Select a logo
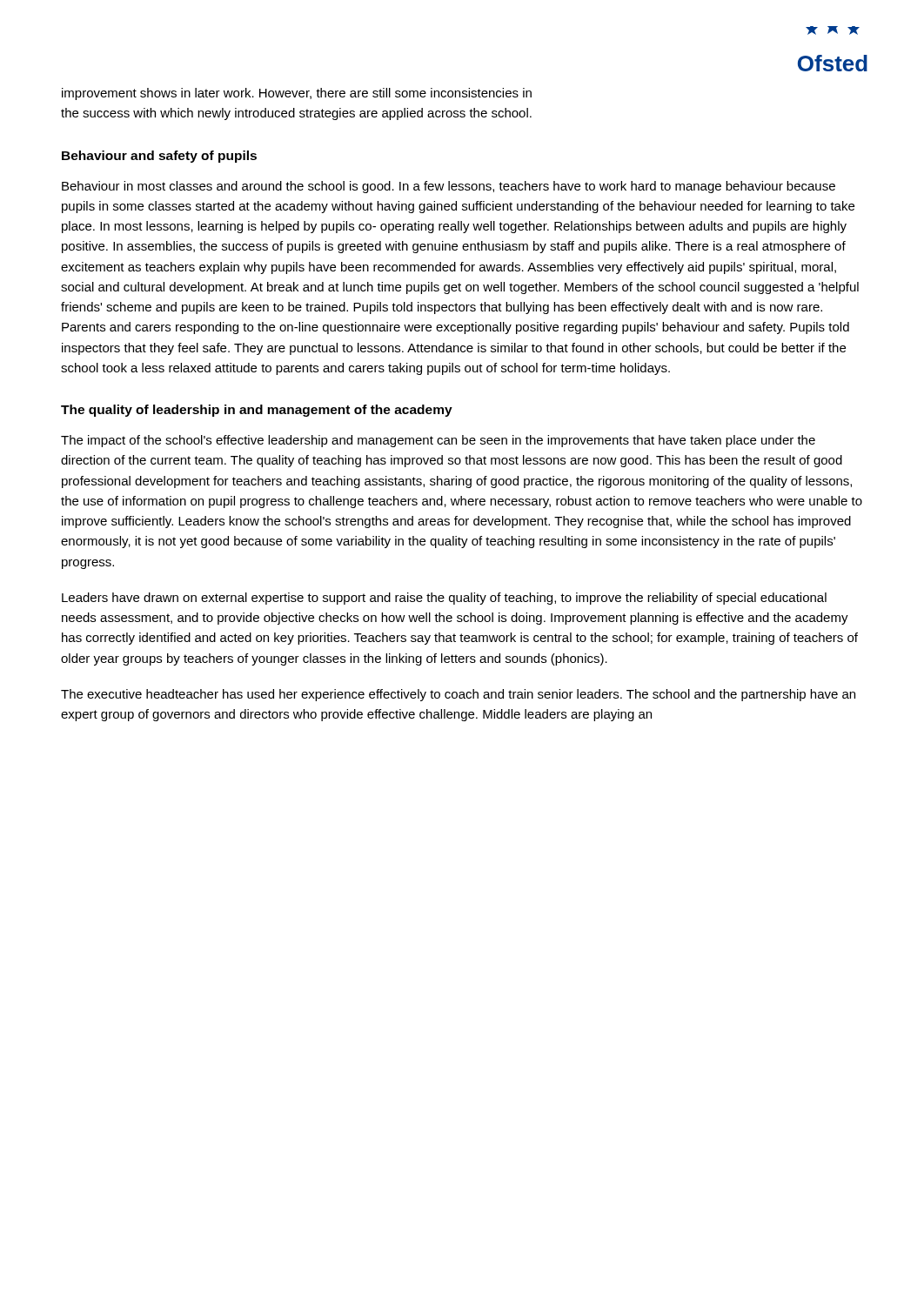Image resolution: width=924 pixels, height=1305 pixels. point(833,58)
